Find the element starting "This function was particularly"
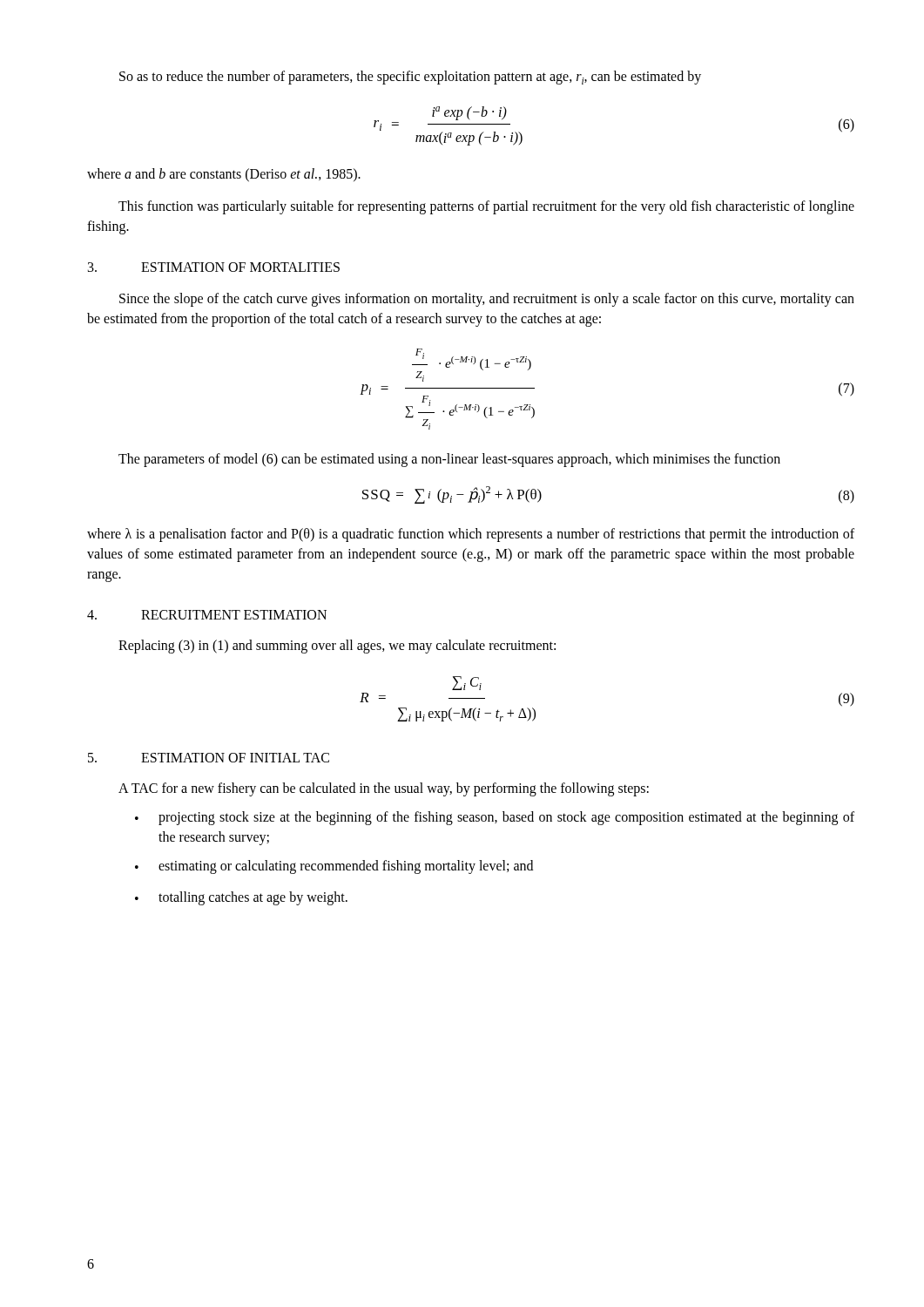 [x=471, y=216]
